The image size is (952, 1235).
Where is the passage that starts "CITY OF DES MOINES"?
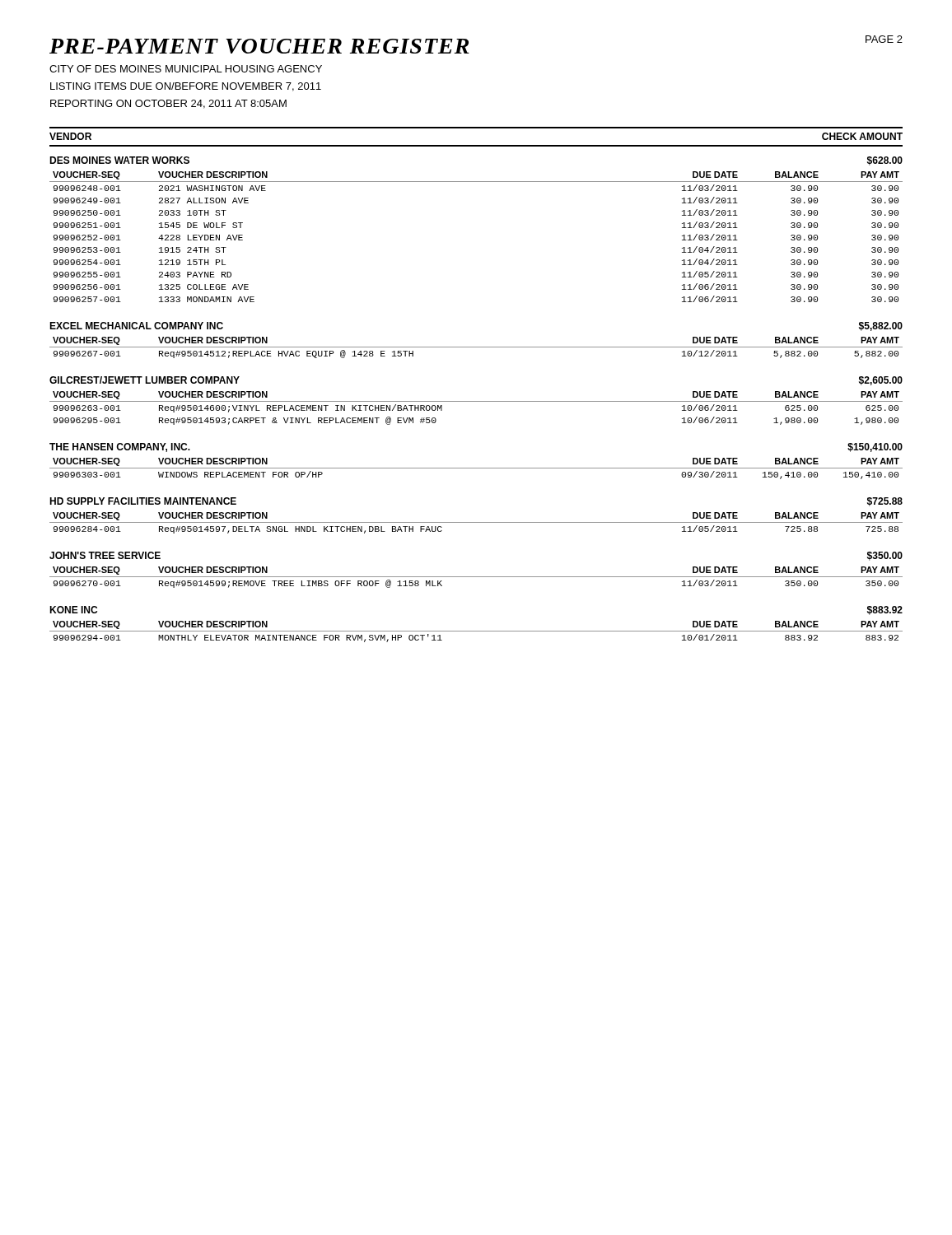pyautogui.click(x=186, y=86)
